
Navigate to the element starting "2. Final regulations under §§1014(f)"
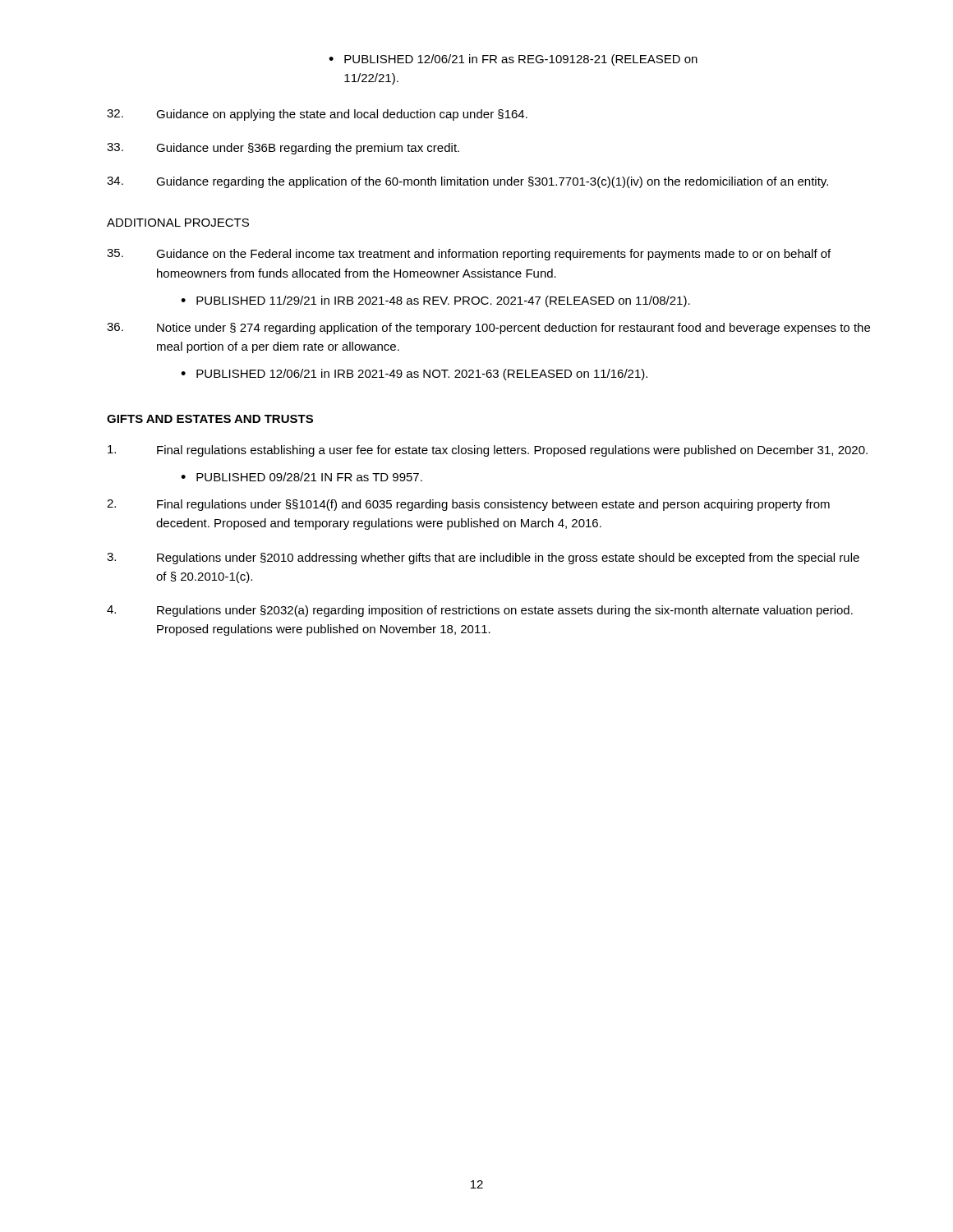click(x=489, y=514)
